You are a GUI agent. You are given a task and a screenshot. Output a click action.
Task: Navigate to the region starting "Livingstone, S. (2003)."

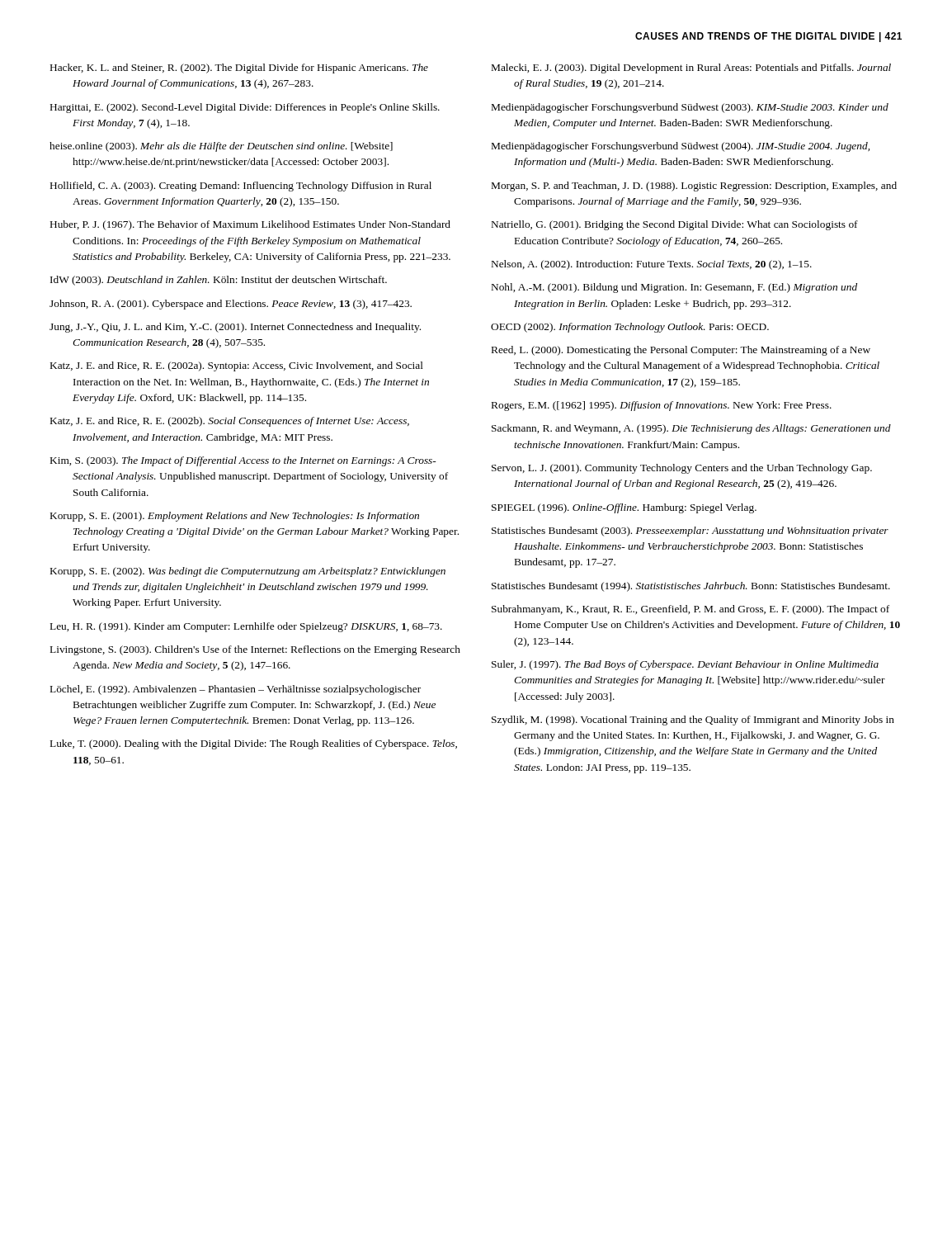(255, 657)
